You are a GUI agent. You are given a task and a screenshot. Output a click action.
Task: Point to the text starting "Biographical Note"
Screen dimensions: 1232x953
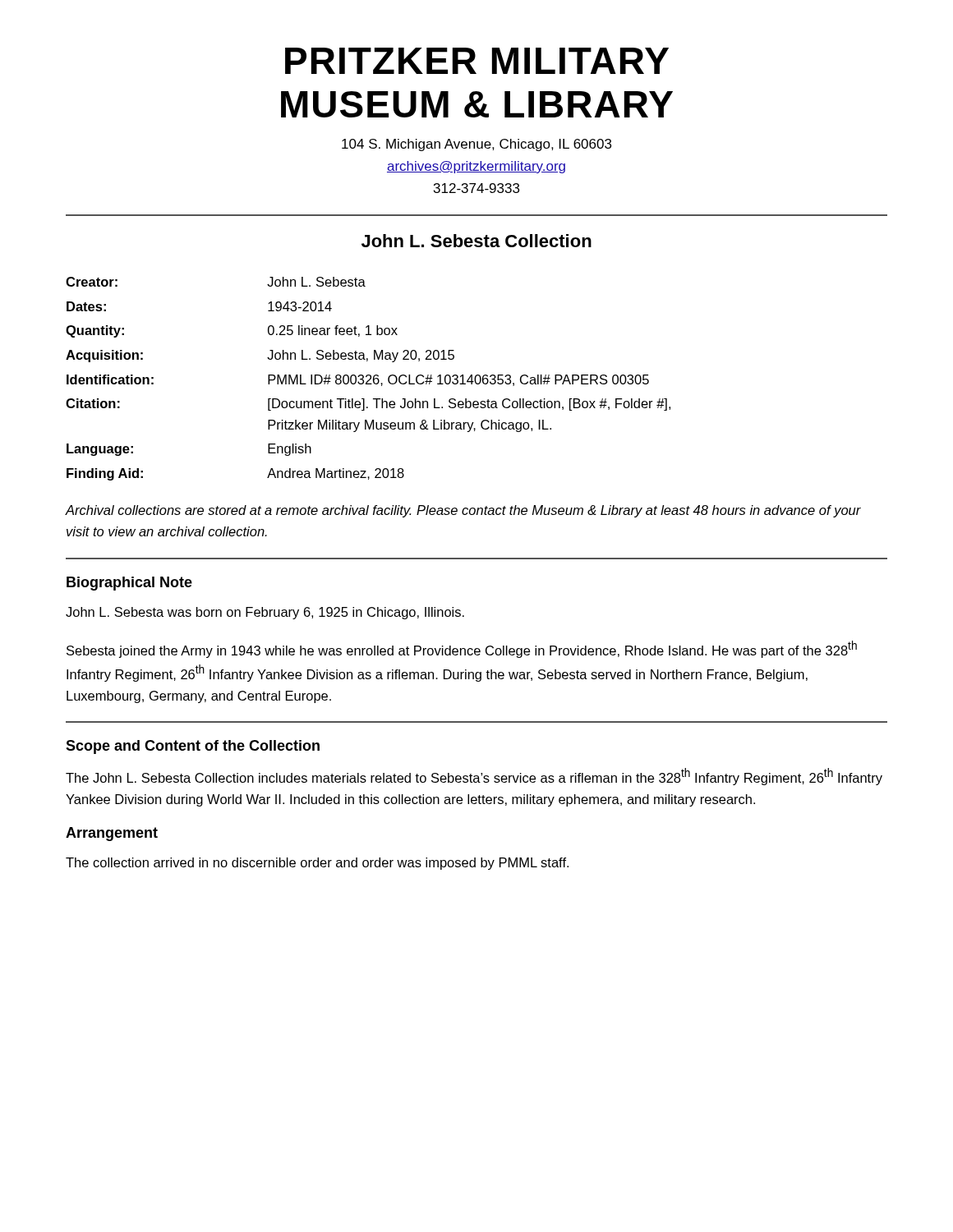129,582
